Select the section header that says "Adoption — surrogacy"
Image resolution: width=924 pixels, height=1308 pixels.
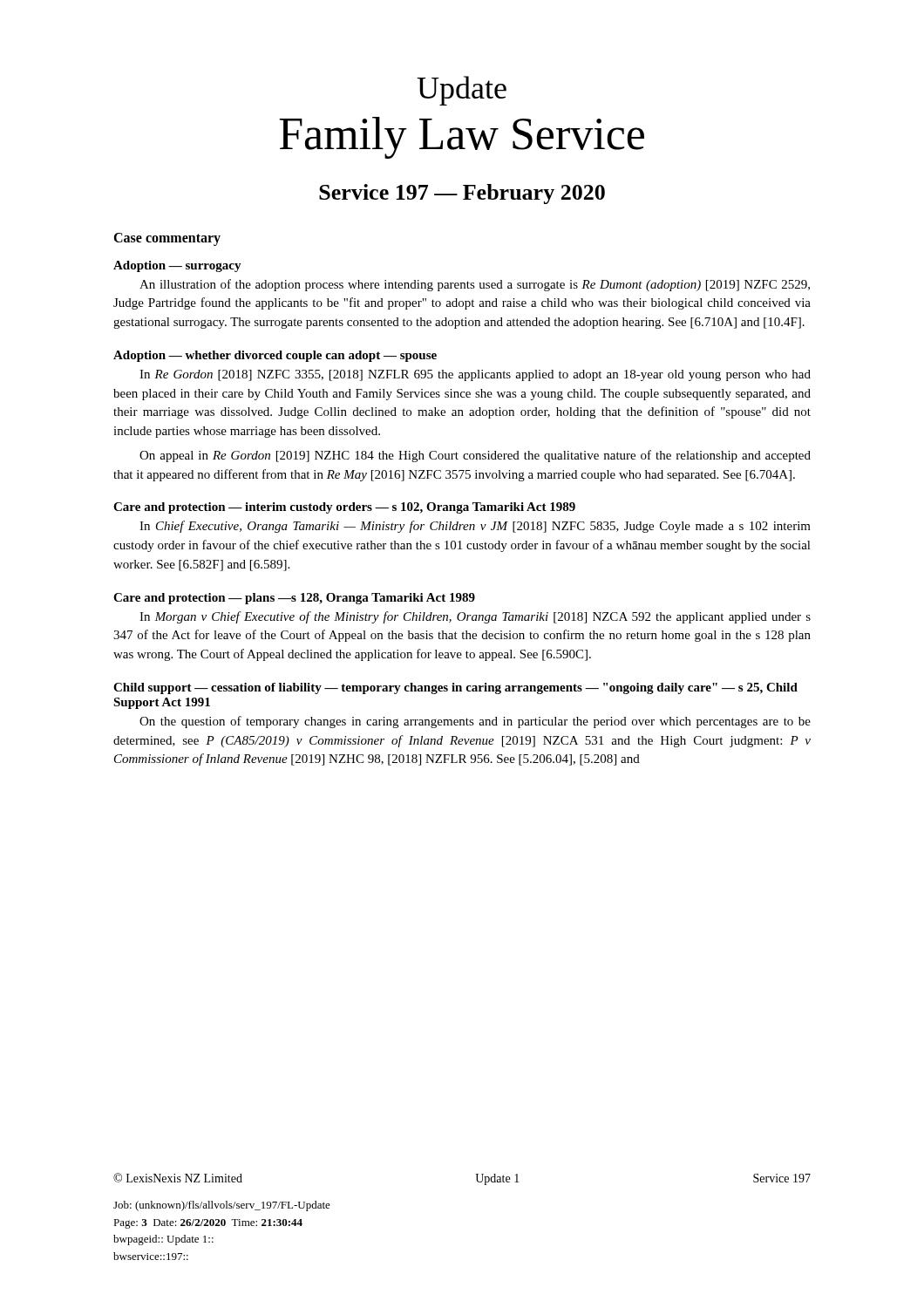point(177,265)
